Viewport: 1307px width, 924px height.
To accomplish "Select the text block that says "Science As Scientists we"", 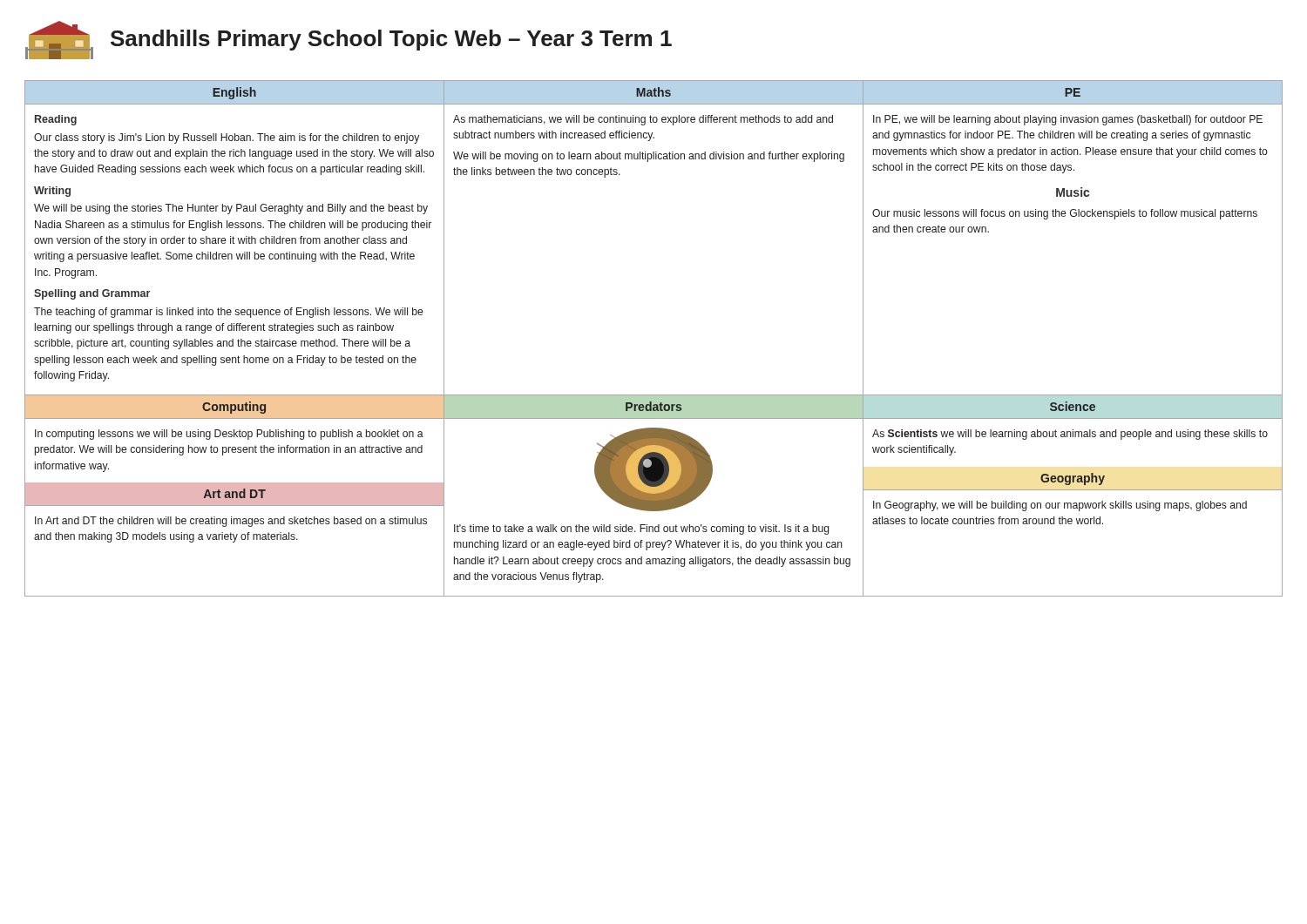I will pyautogui.click(x=1073, y=462).
